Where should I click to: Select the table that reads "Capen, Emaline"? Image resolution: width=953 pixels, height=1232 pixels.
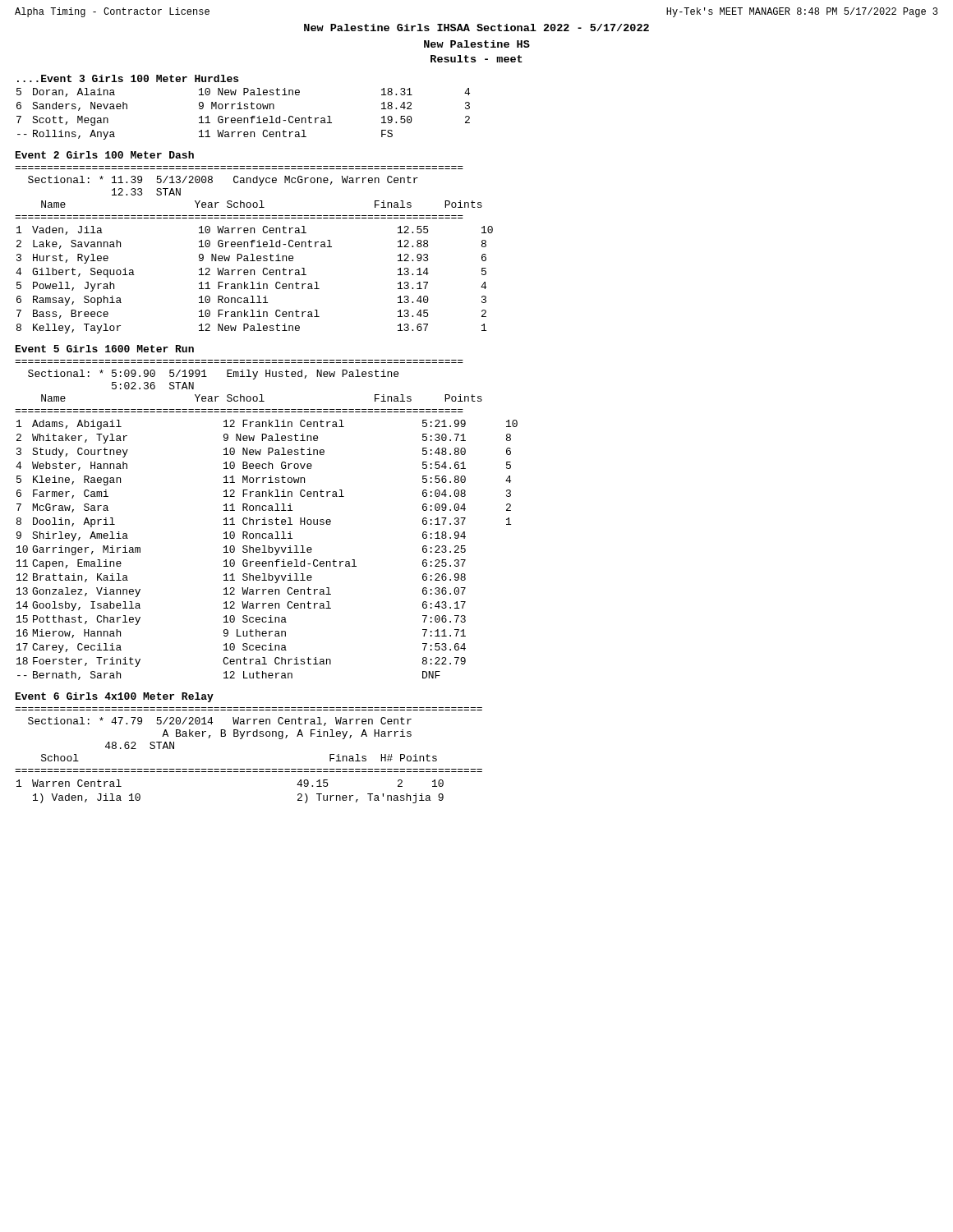(x=476, y=550)
